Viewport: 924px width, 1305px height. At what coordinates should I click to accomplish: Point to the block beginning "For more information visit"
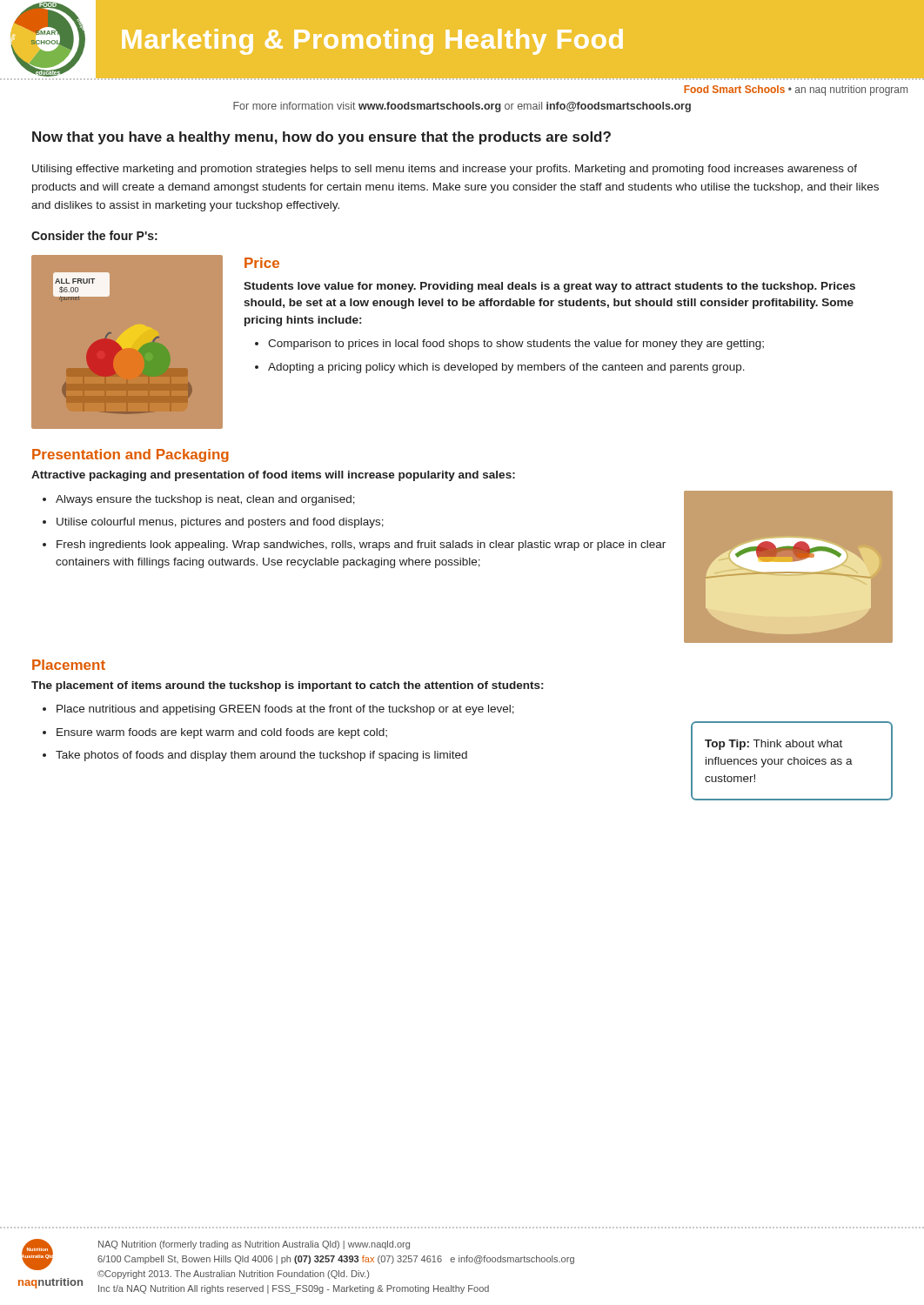pyautogui.click(x=462, y=106)
